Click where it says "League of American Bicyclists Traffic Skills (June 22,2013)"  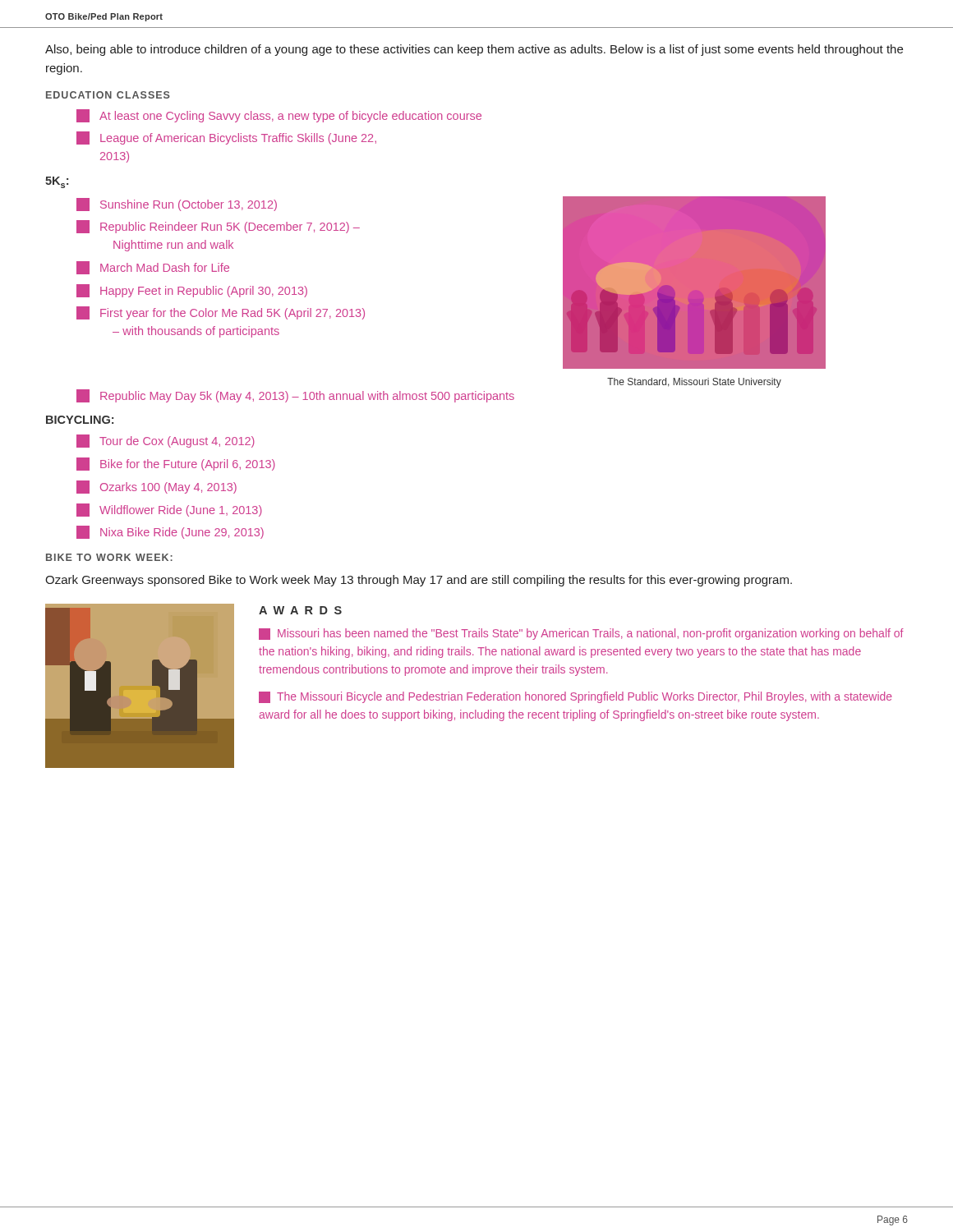[x=226, y=138]
